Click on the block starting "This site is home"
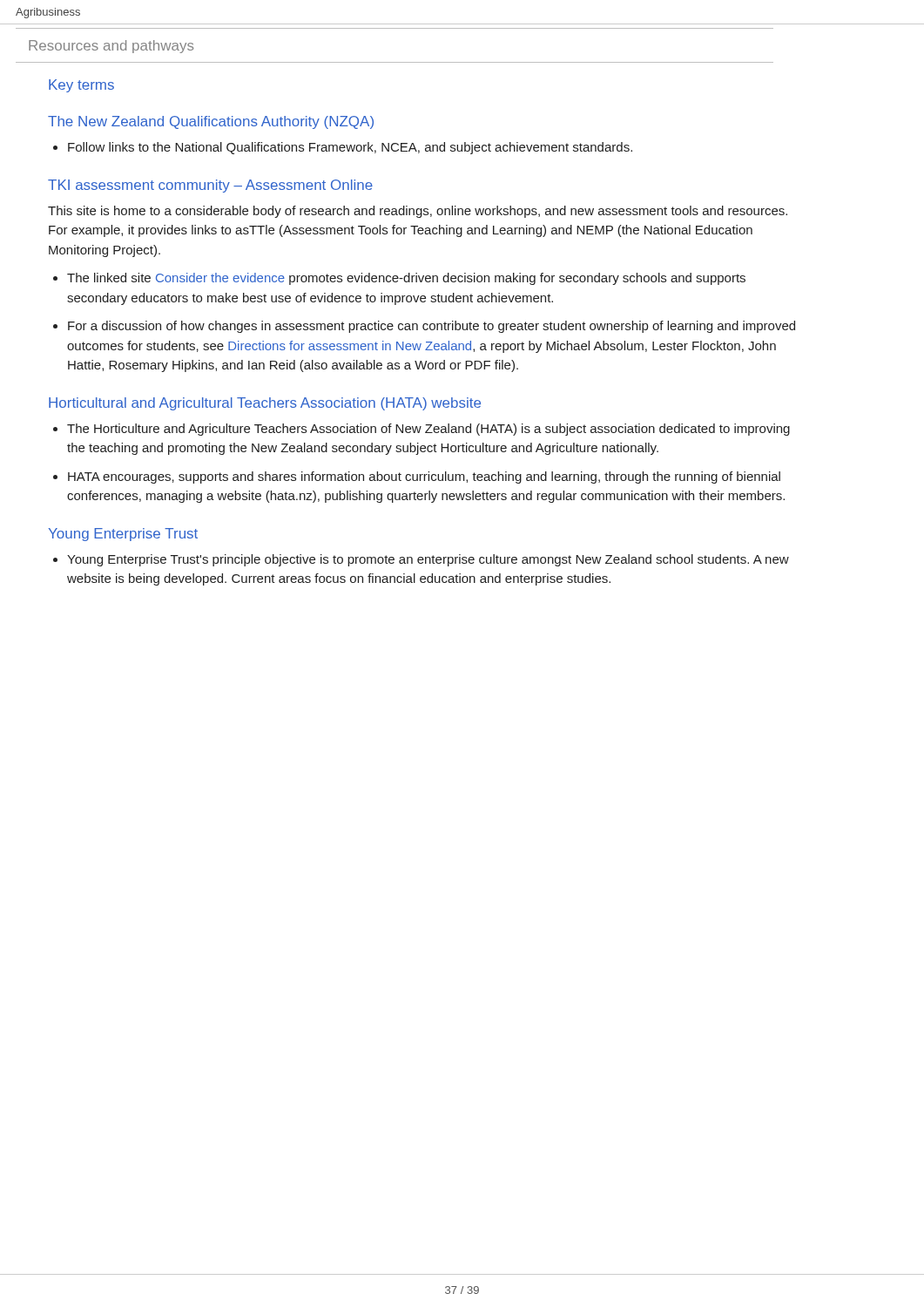 [x=418, y=230]
